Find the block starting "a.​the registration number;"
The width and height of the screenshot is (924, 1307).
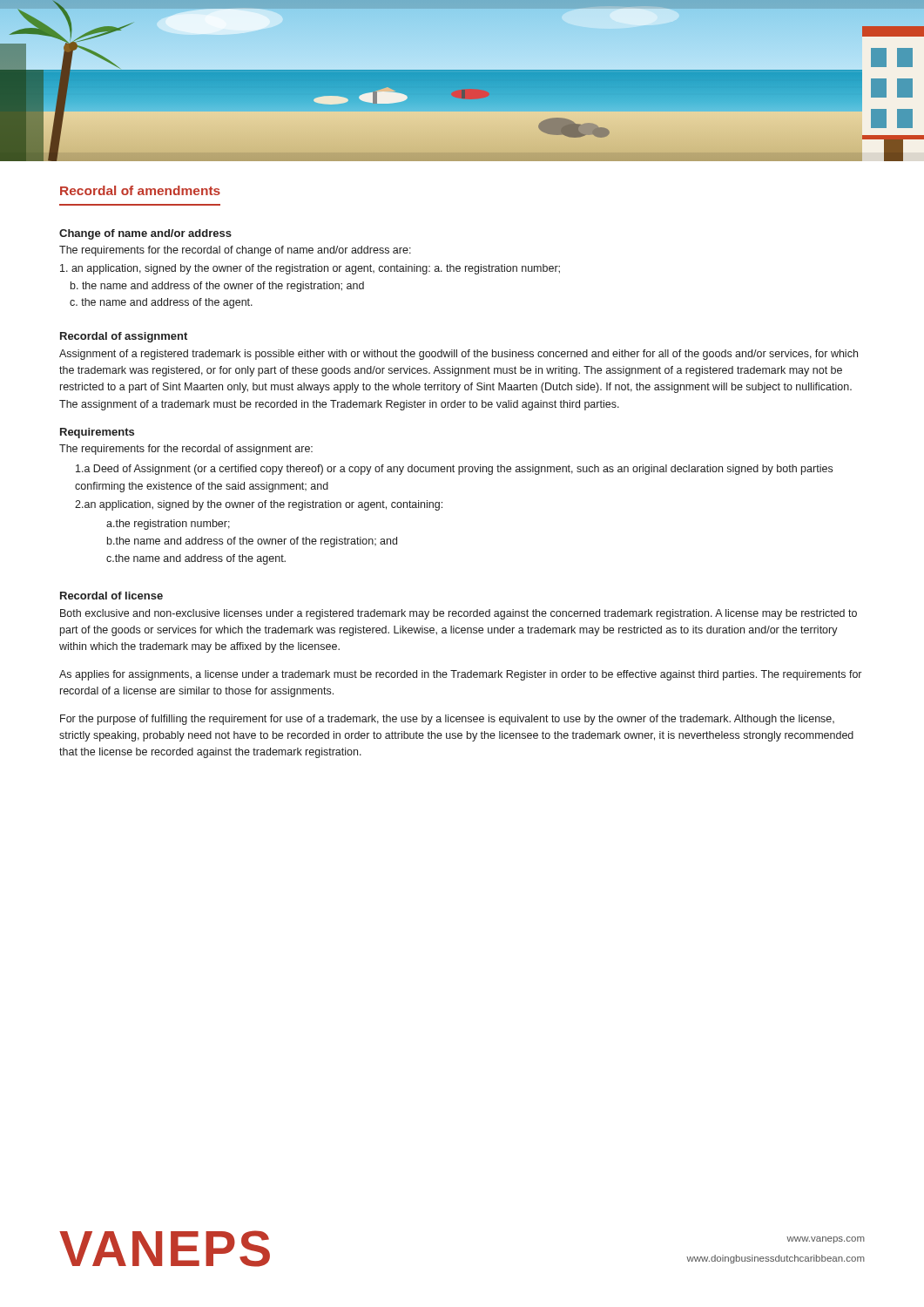(x=168, y=523)
